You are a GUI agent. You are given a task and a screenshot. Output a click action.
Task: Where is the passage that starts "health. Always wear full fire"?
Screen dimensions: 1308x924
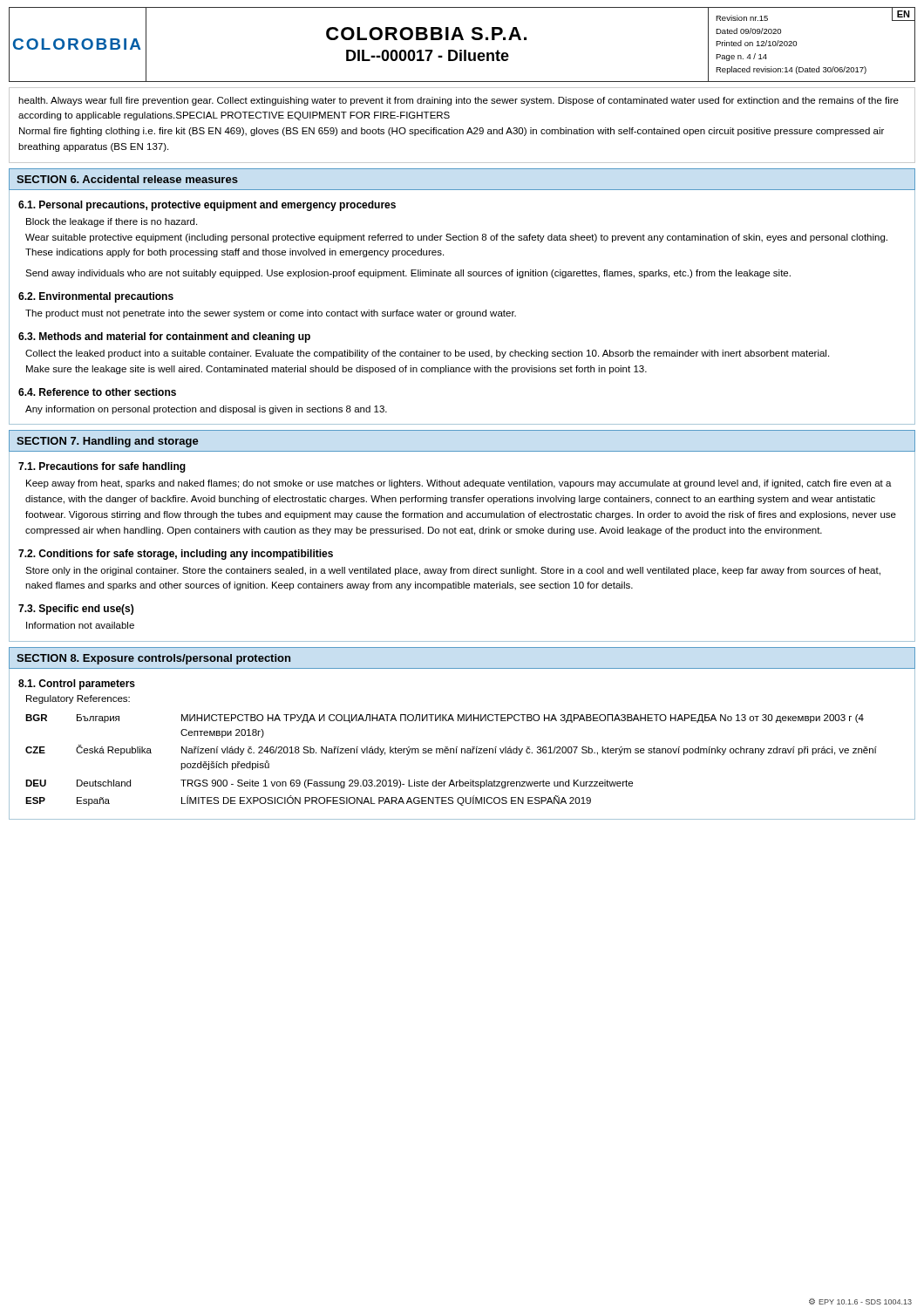tap(458, 123)
